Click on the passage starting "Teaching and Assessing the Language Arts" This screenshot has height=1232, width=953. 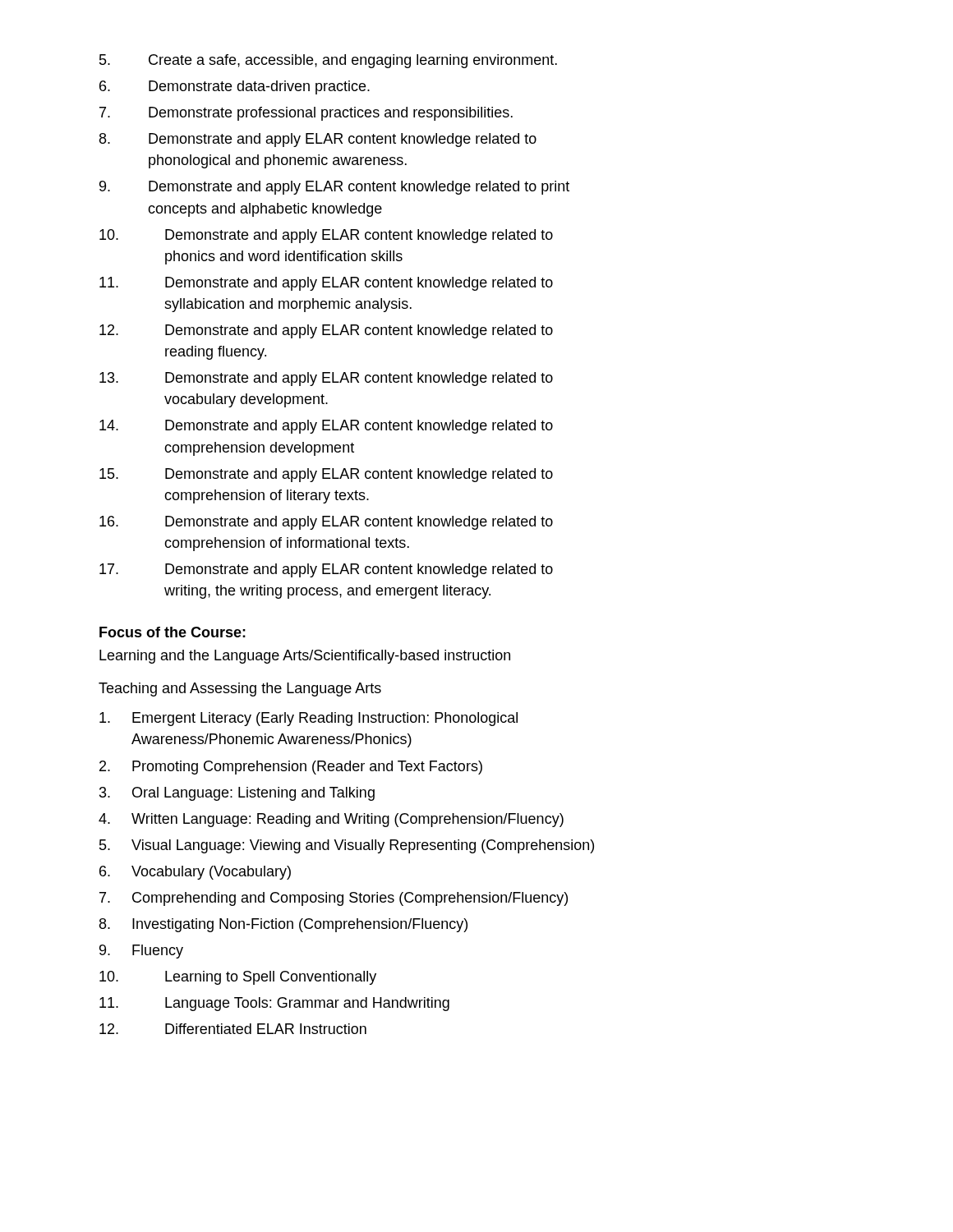pos(240,689)
